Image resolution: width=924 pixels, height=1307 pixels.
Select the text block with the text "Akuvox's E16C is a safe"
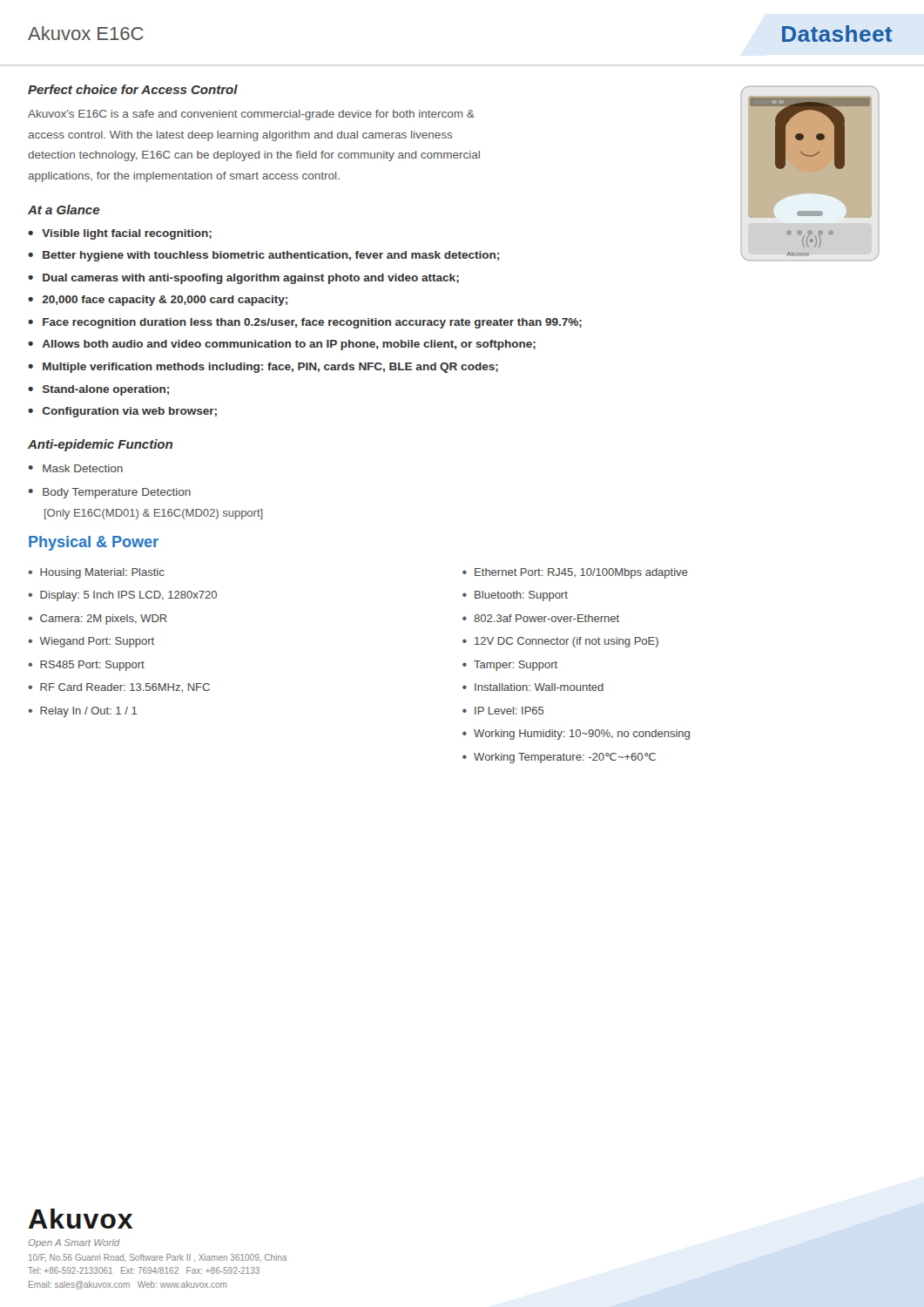pyautogui.click(x=254, y=145)
